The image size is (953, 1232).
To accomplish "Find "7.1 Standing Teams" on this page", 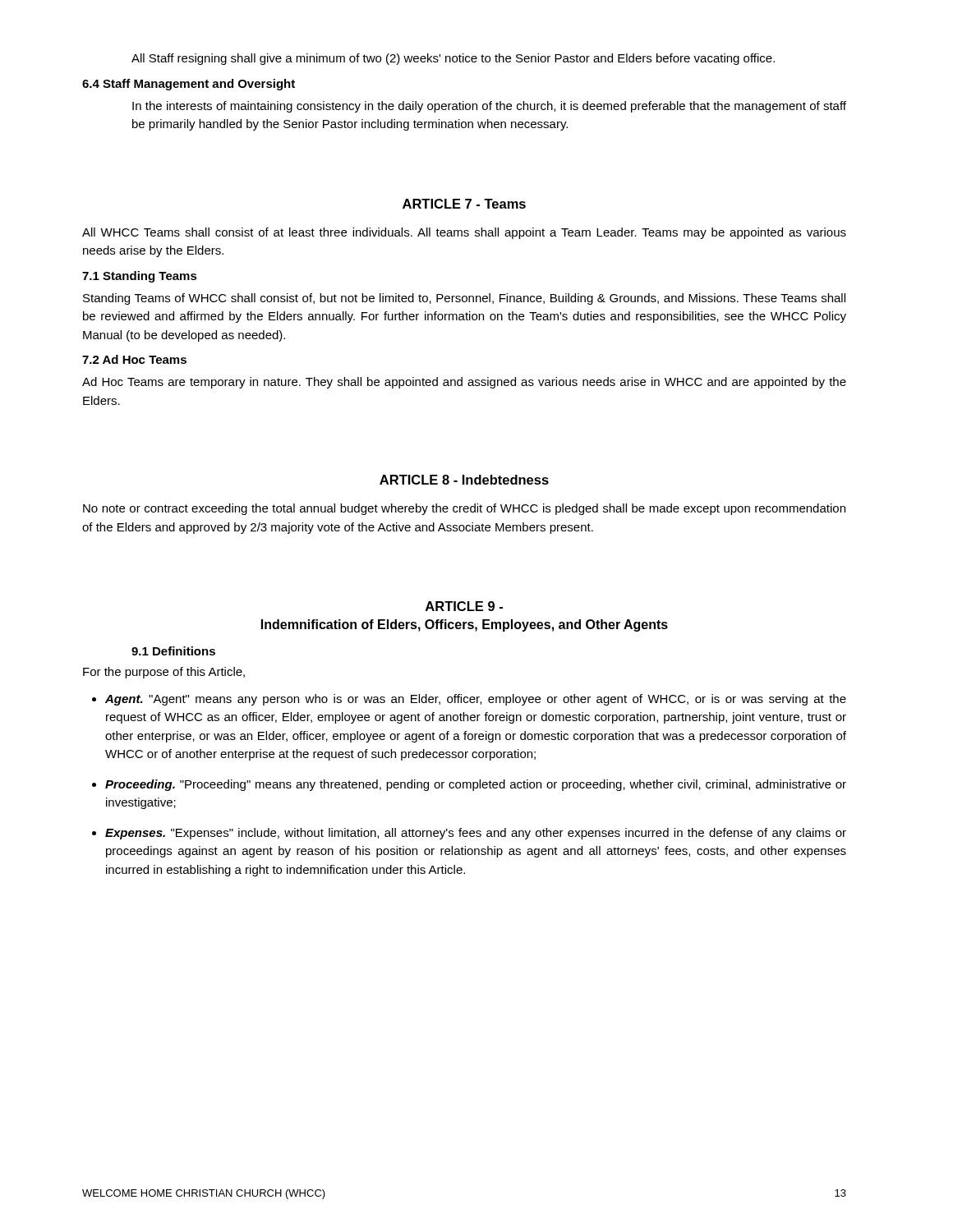I will point(140,275).
